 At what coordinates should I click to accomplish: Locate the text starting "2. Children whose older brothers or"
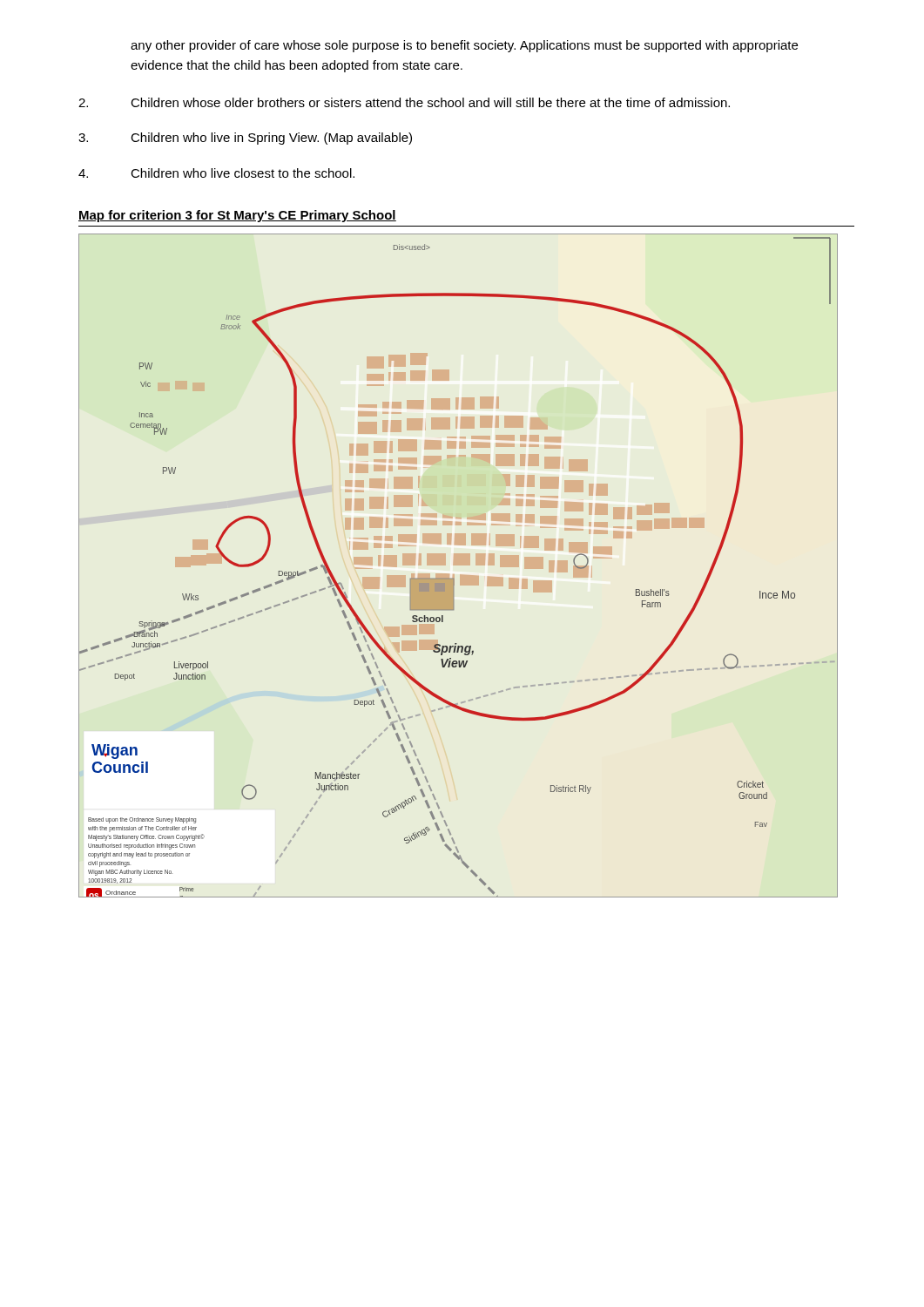point(466,103)
